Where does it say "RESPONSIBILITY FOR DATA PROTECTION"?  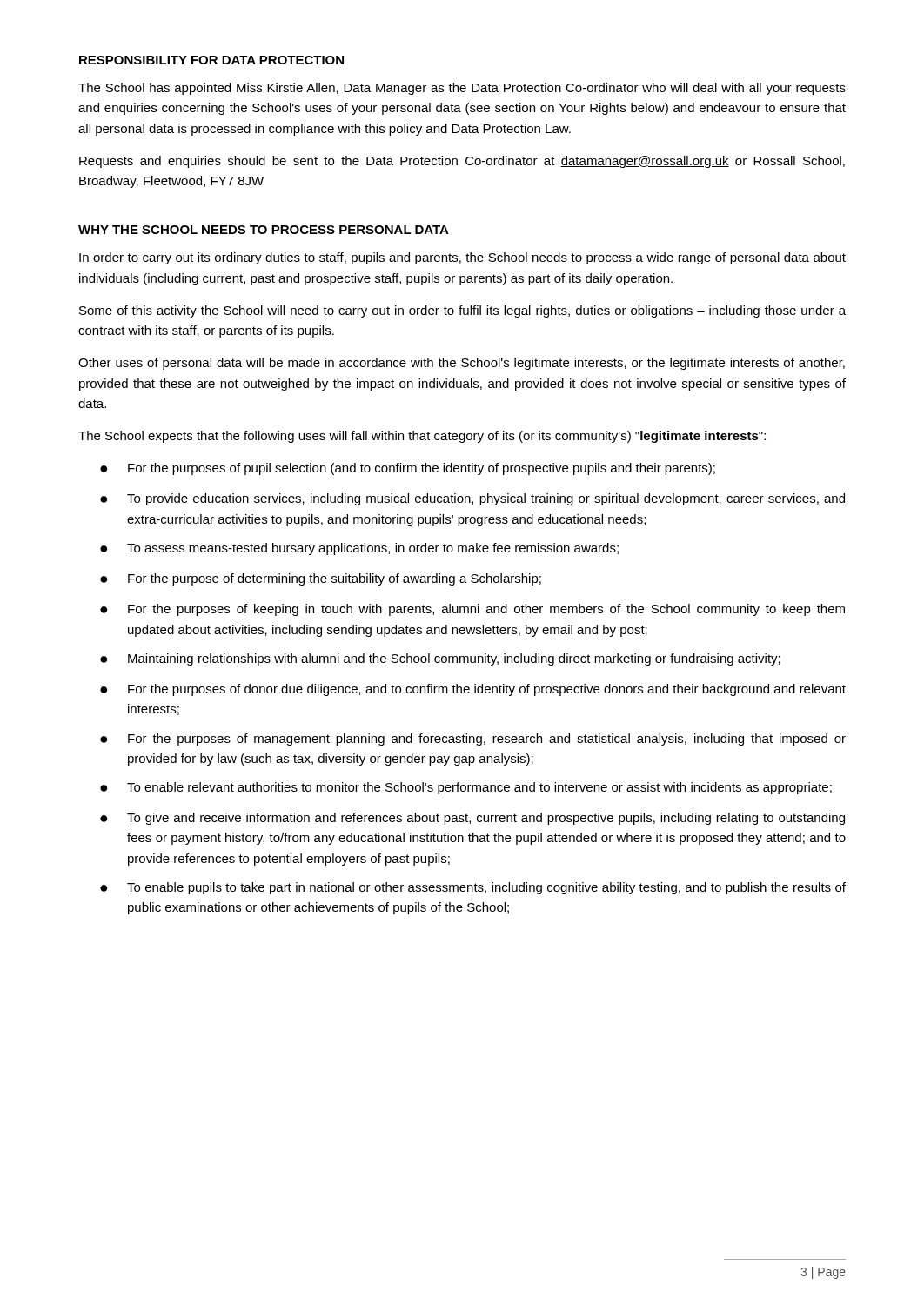point(211,60)
